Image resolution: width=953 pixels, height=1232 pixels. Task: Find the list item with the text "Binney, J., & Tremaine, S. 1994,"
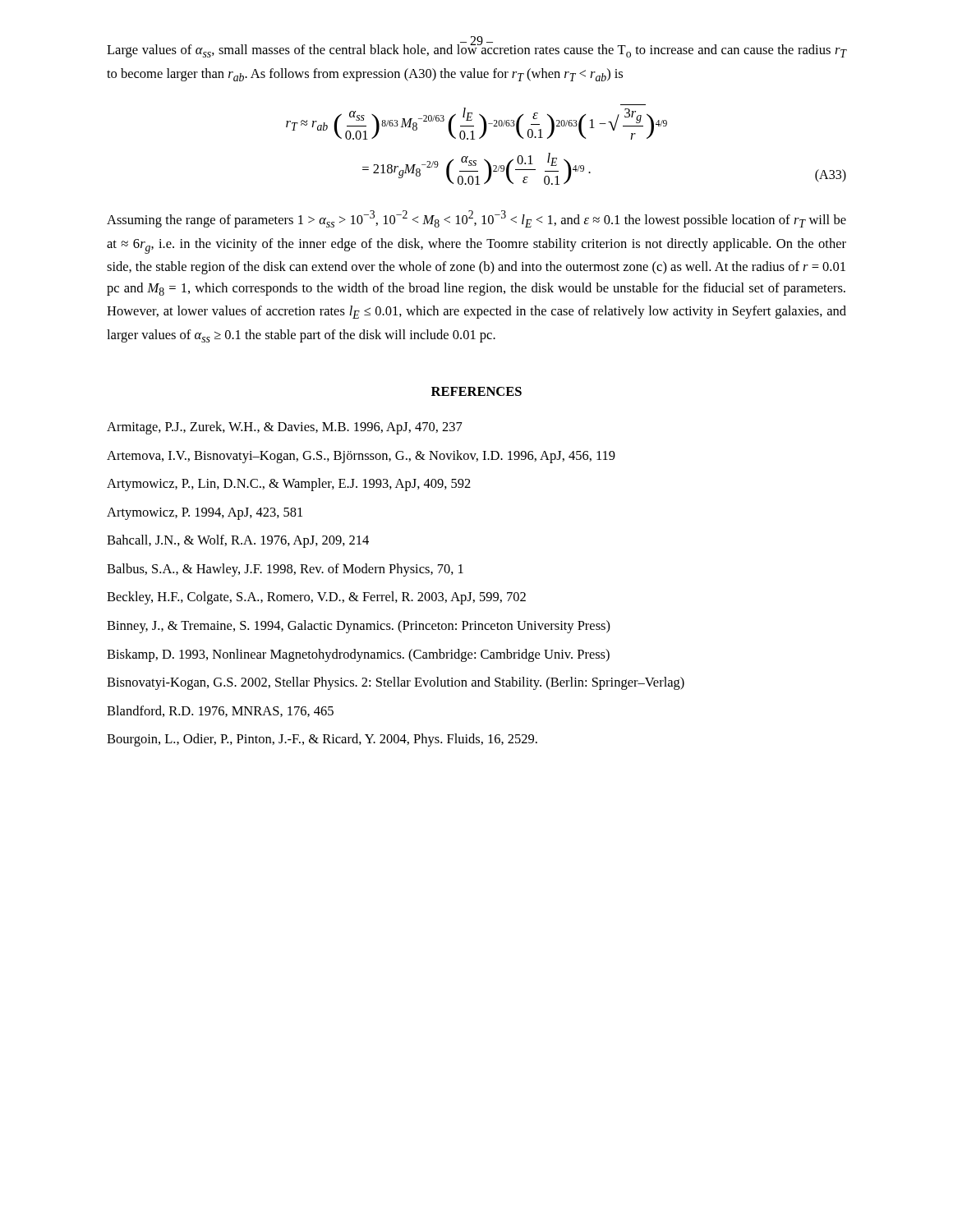pos(359,625)
